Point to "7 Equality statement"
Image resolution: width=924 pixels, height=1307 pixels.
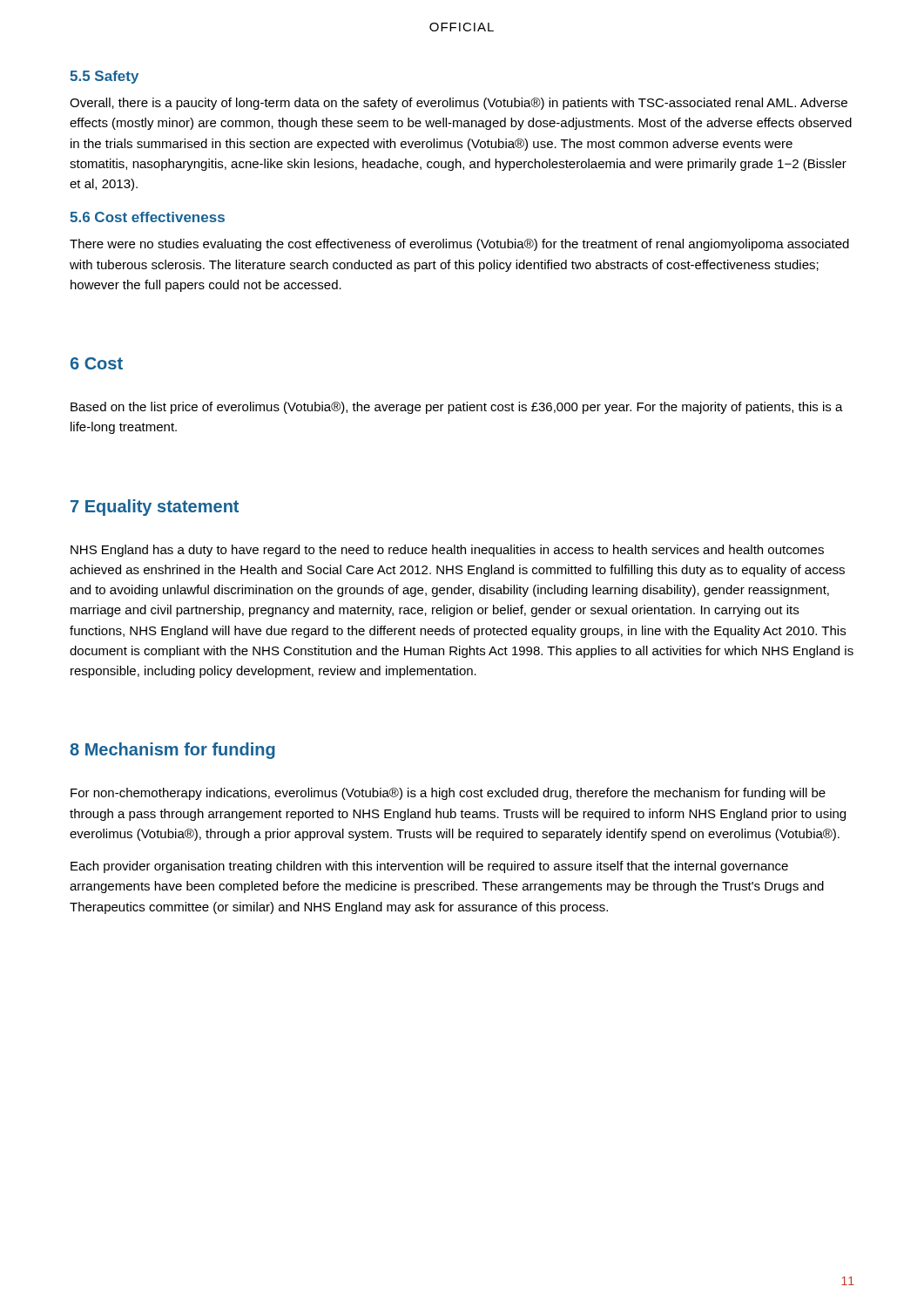154,506
